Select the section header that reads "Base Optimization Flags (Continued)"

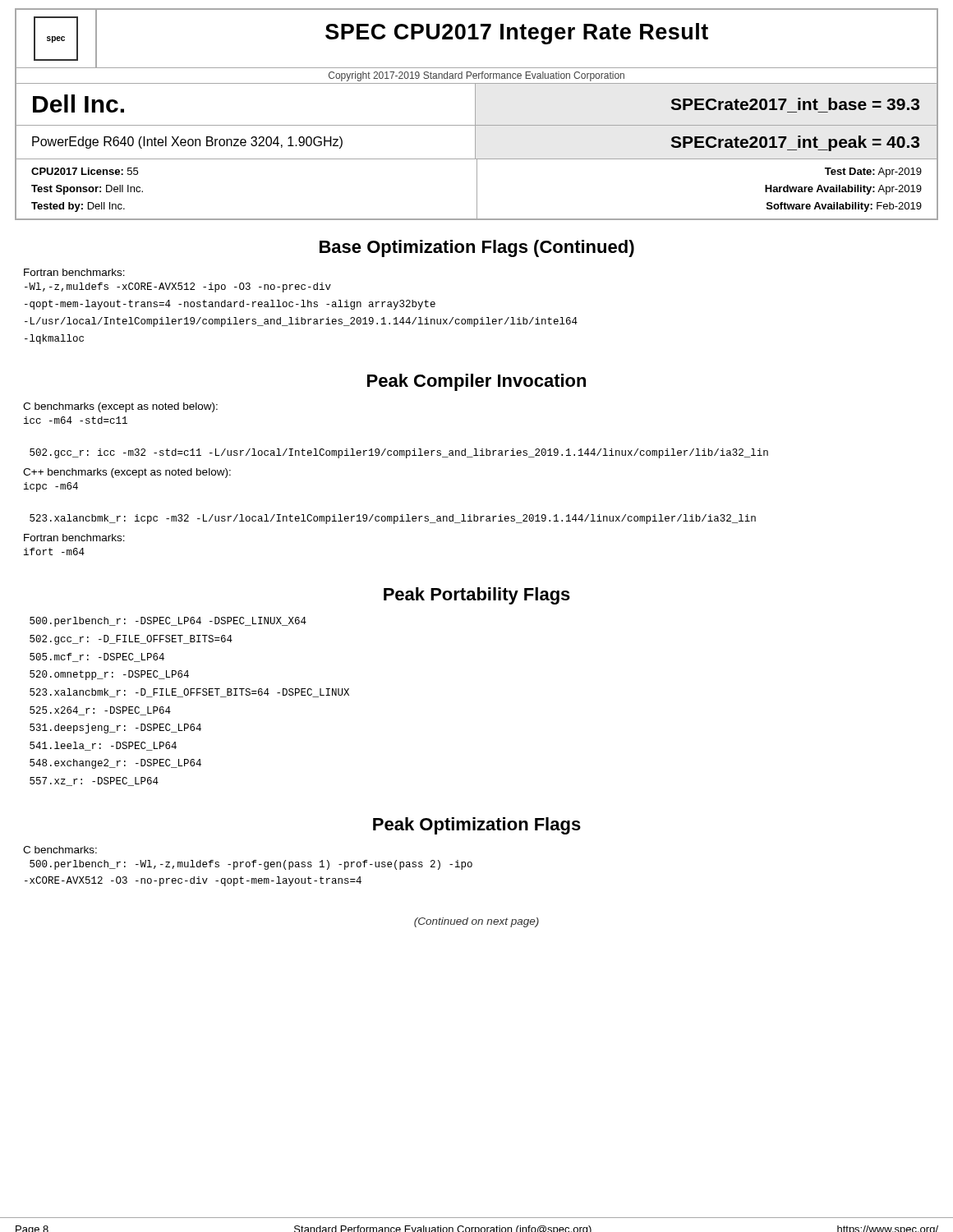point(476,247)
